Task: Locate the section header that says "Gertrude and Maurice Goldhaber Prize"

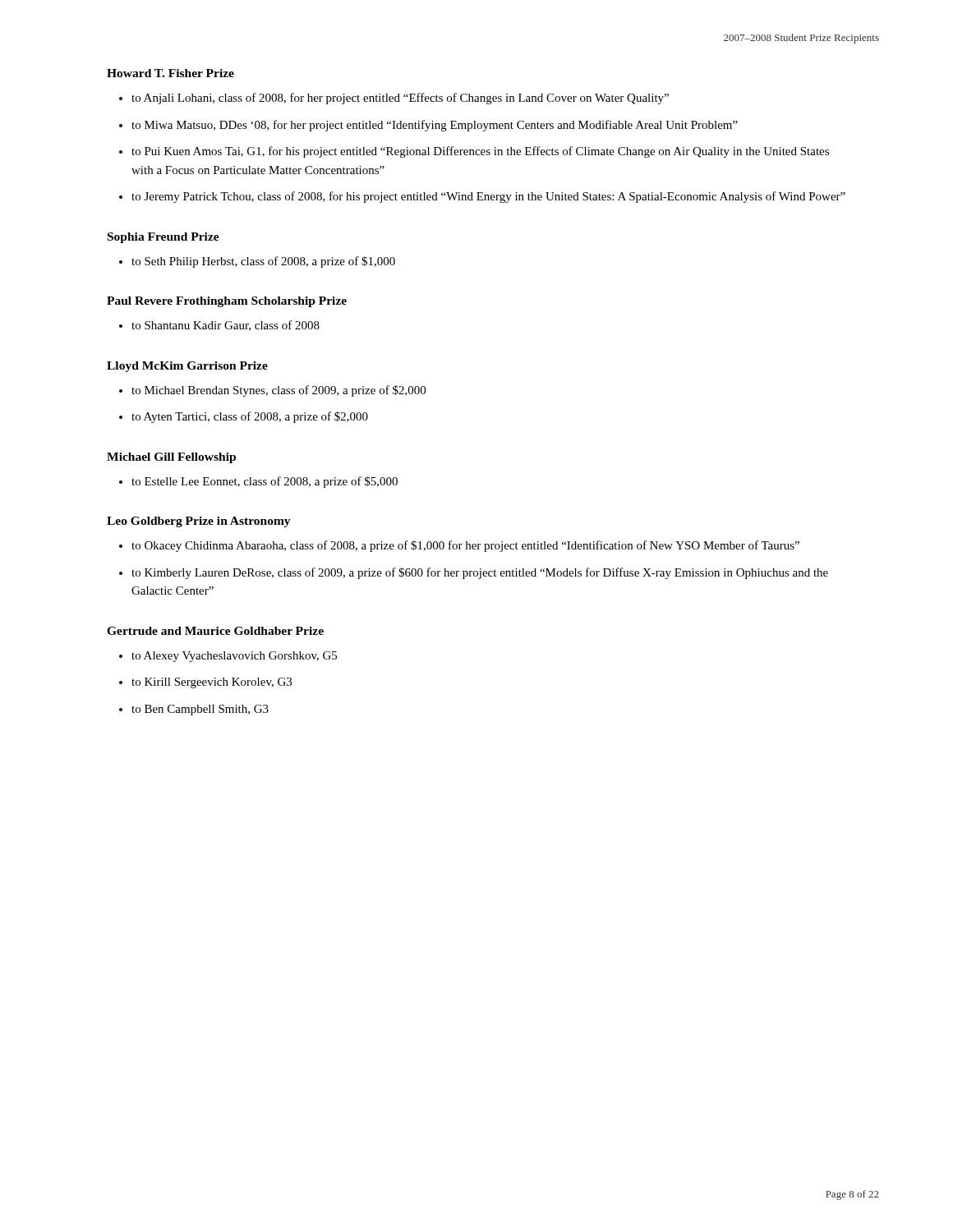Action: pos(215,630)
